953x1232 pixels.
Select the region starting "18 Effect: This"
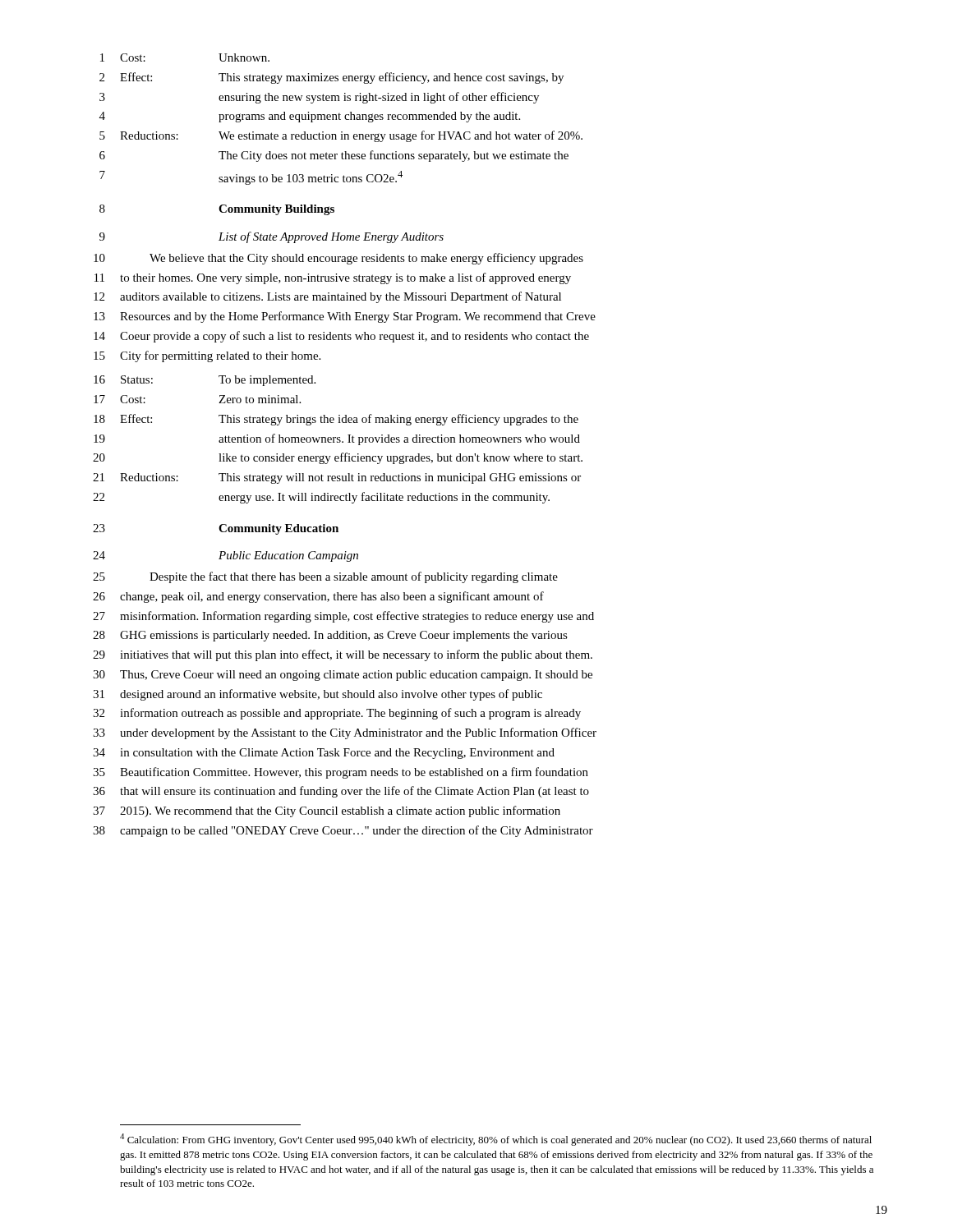click(x=485, y=419)
